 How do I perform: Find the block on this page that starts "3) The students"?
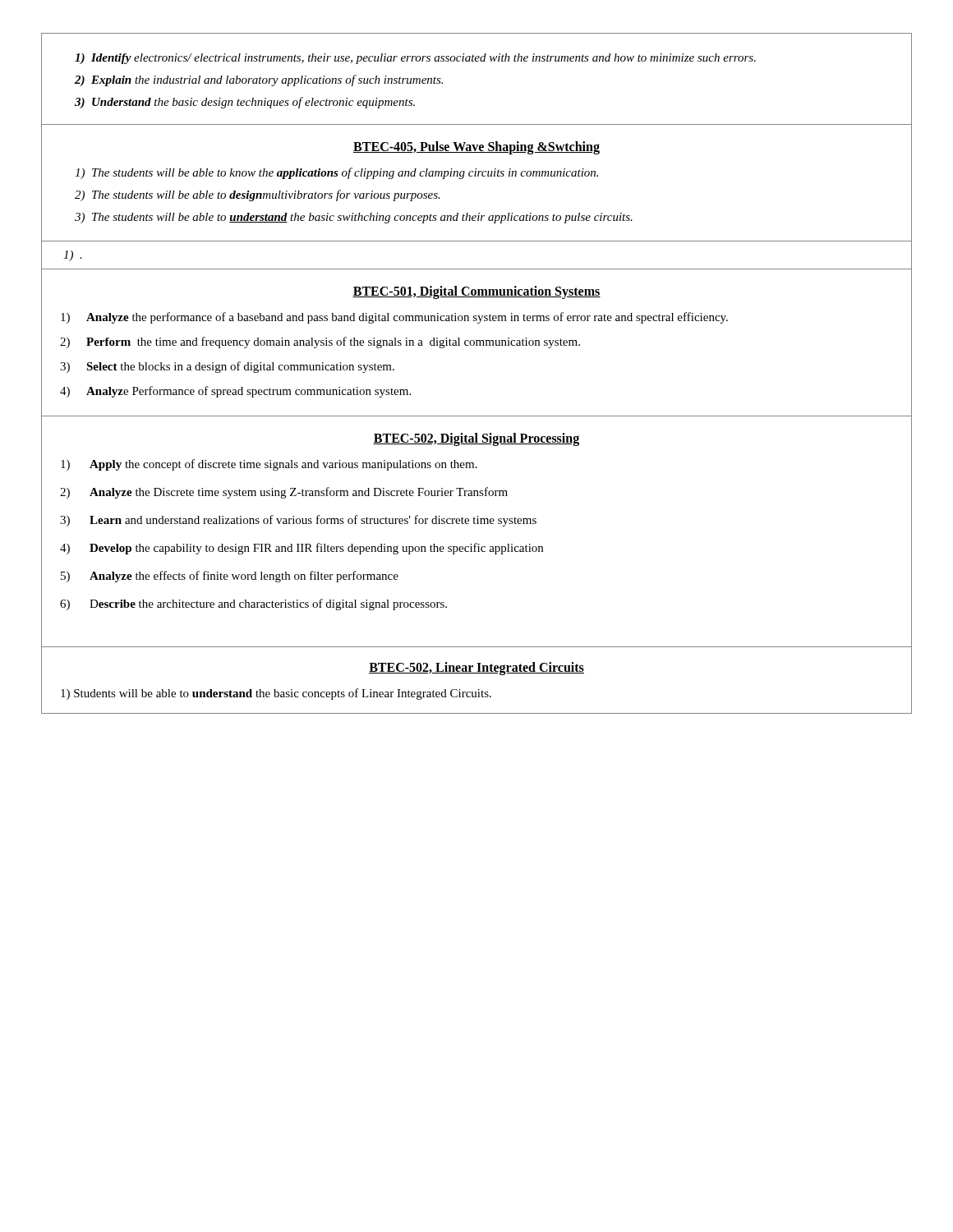click(354, 217)
